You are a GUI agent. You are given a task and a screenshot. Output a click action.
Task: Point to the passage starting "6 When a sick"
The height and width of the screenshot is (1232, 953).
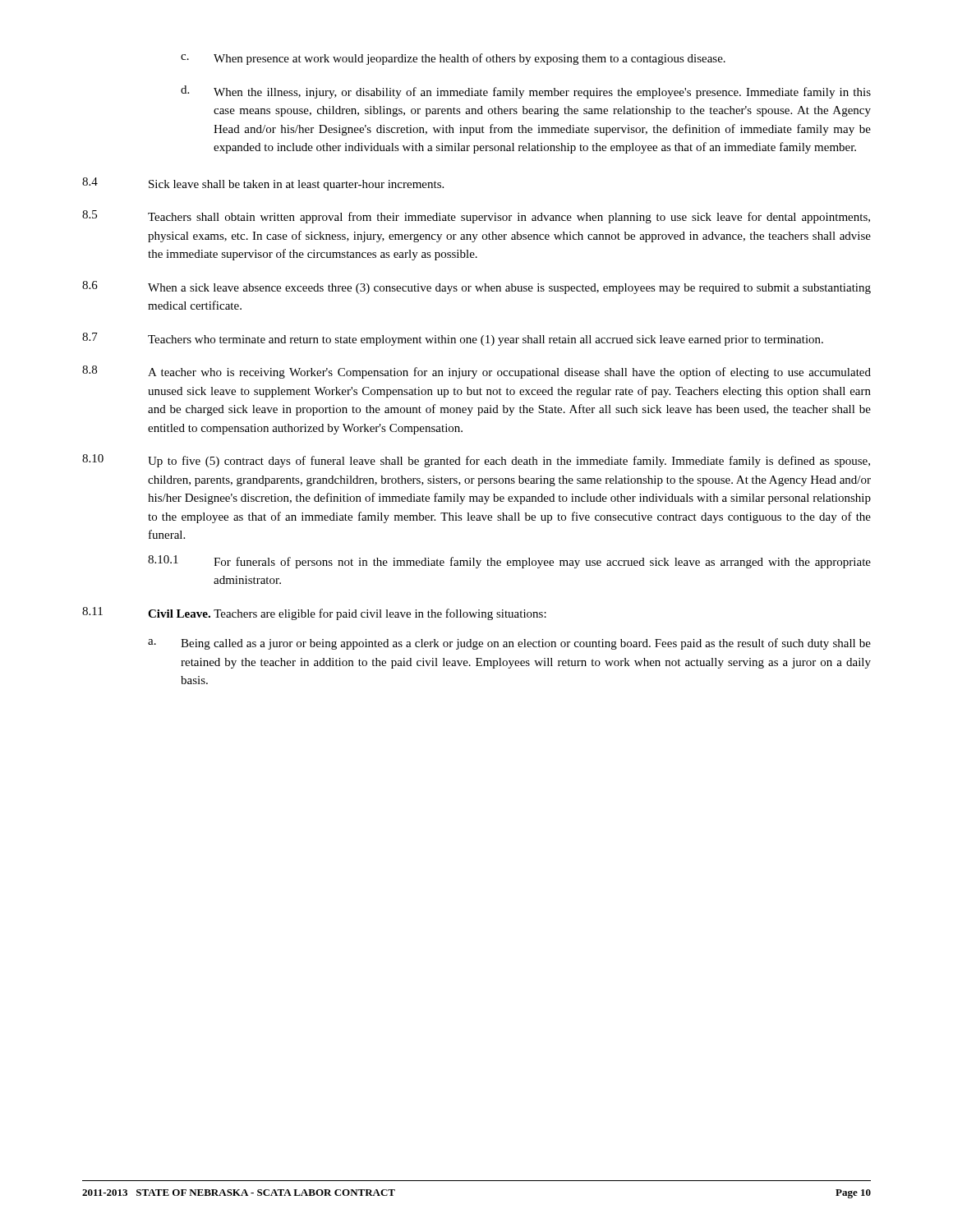476,297
